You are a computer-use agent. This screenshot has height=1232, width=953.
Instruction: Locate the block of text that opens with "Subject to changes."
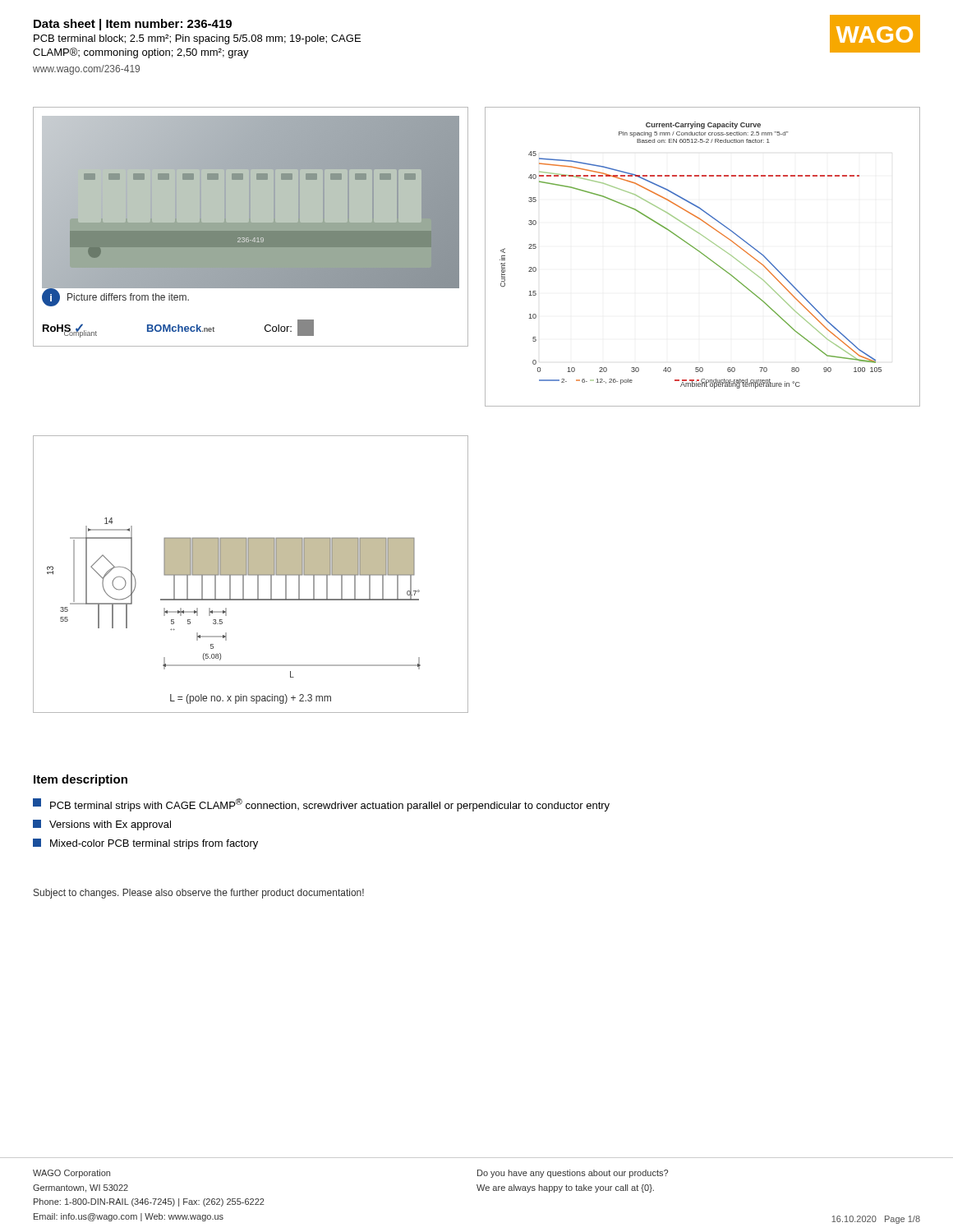coord(199,893)
